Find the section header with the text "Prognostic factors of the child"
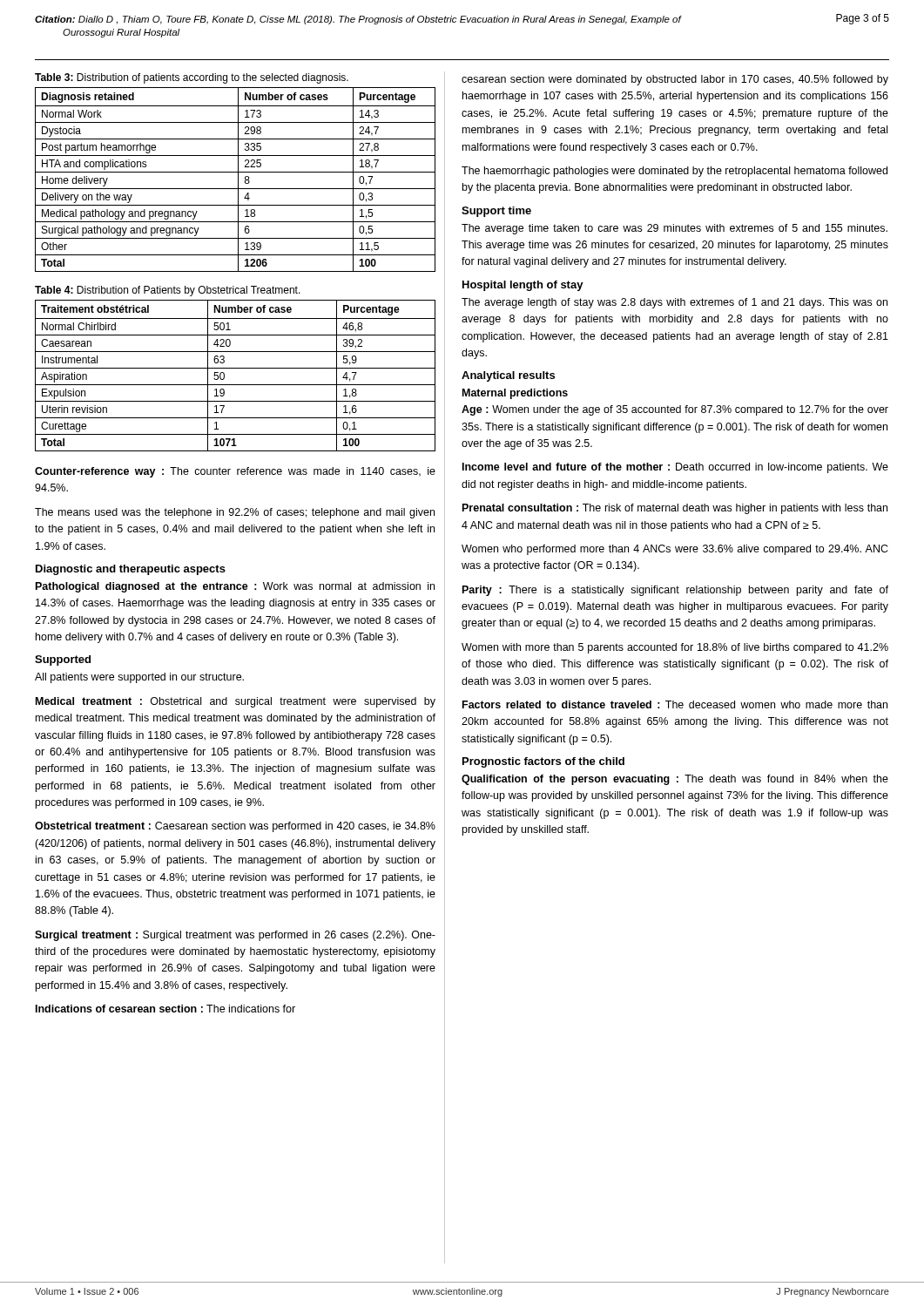Viewport: 924px width, 1307px height. pos(543,761)
